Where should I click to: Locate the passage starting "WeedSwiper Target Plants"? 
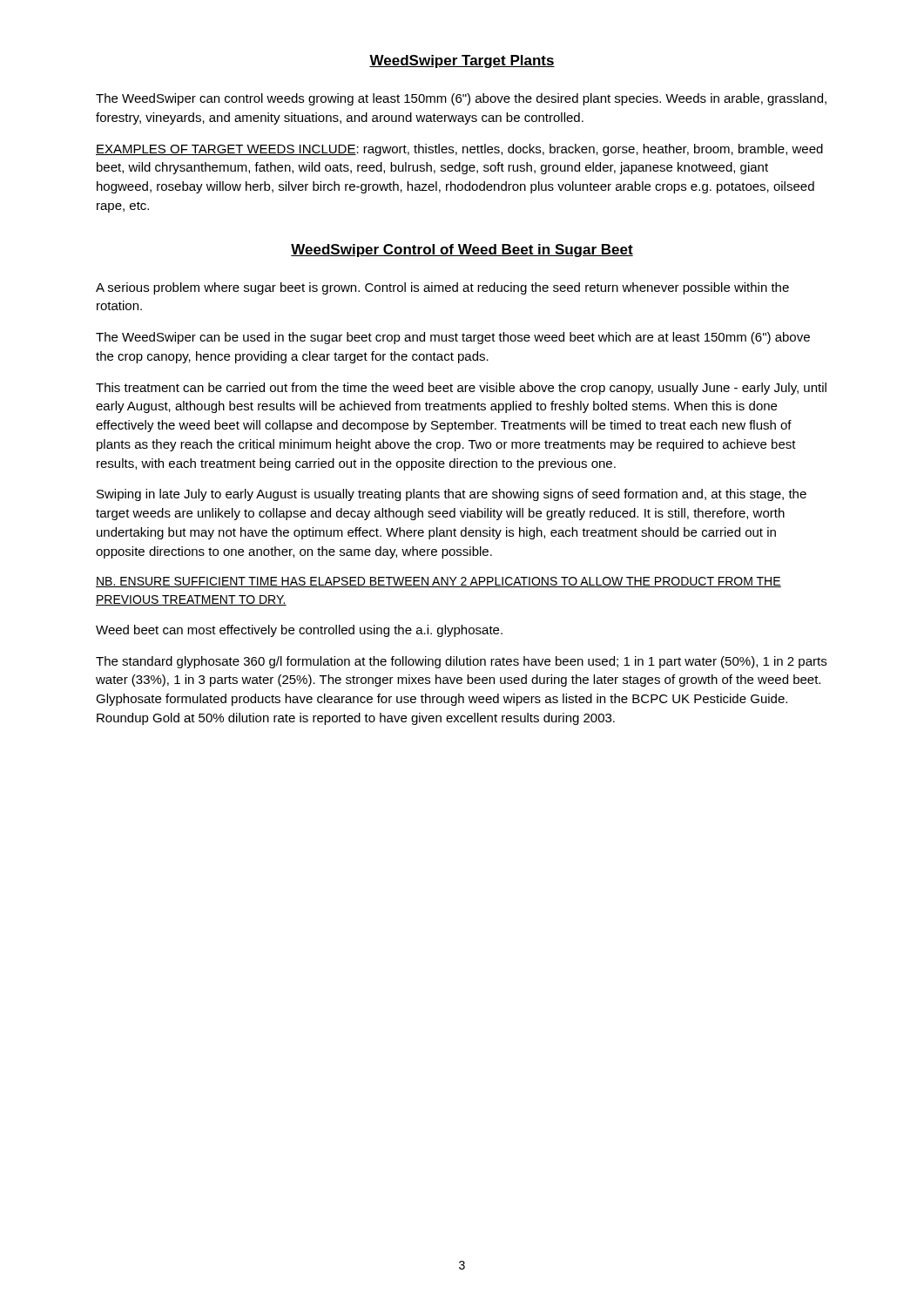[x=462, y=61]
